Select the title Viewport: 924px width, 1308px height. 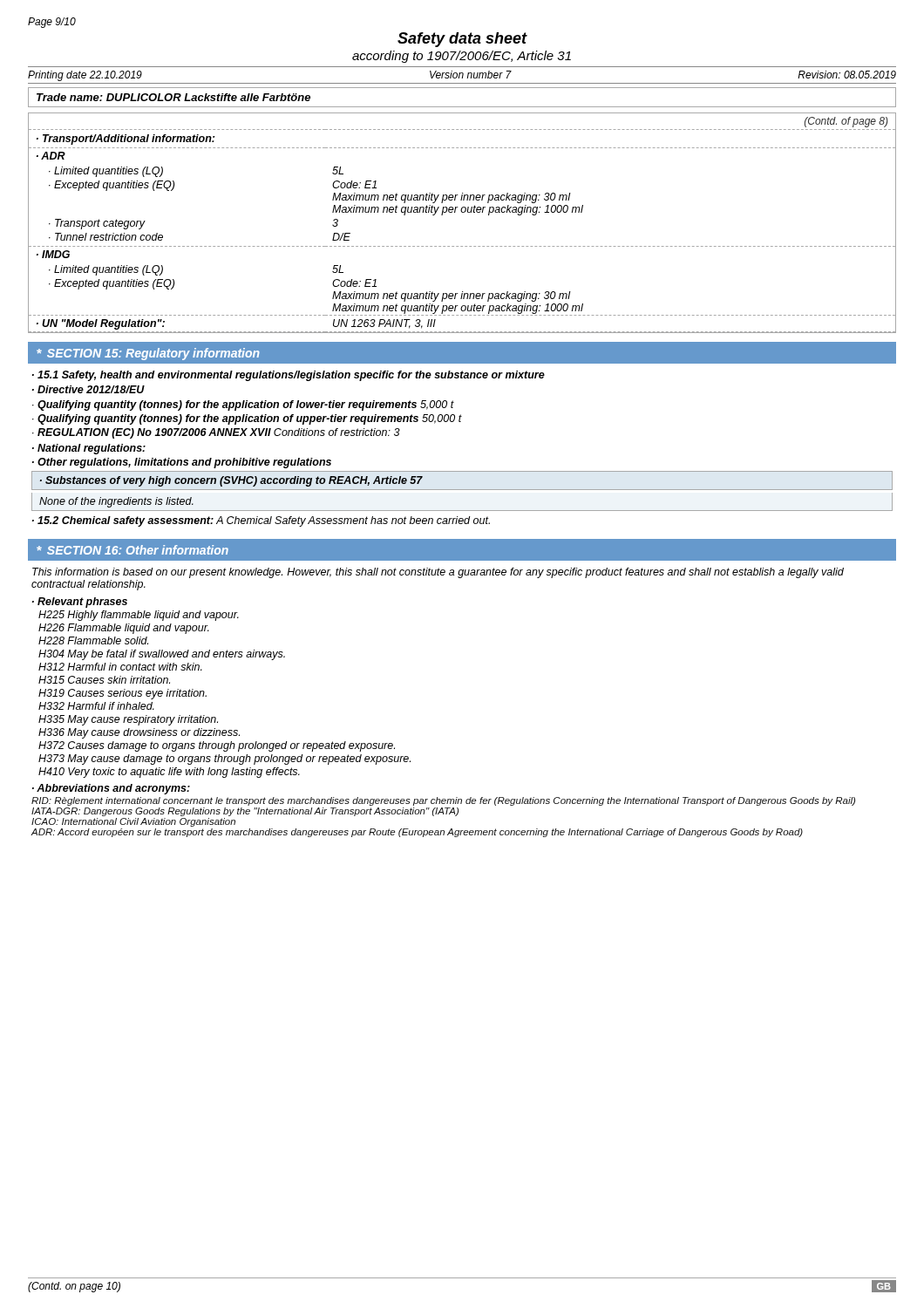click(x=462, y=46)
